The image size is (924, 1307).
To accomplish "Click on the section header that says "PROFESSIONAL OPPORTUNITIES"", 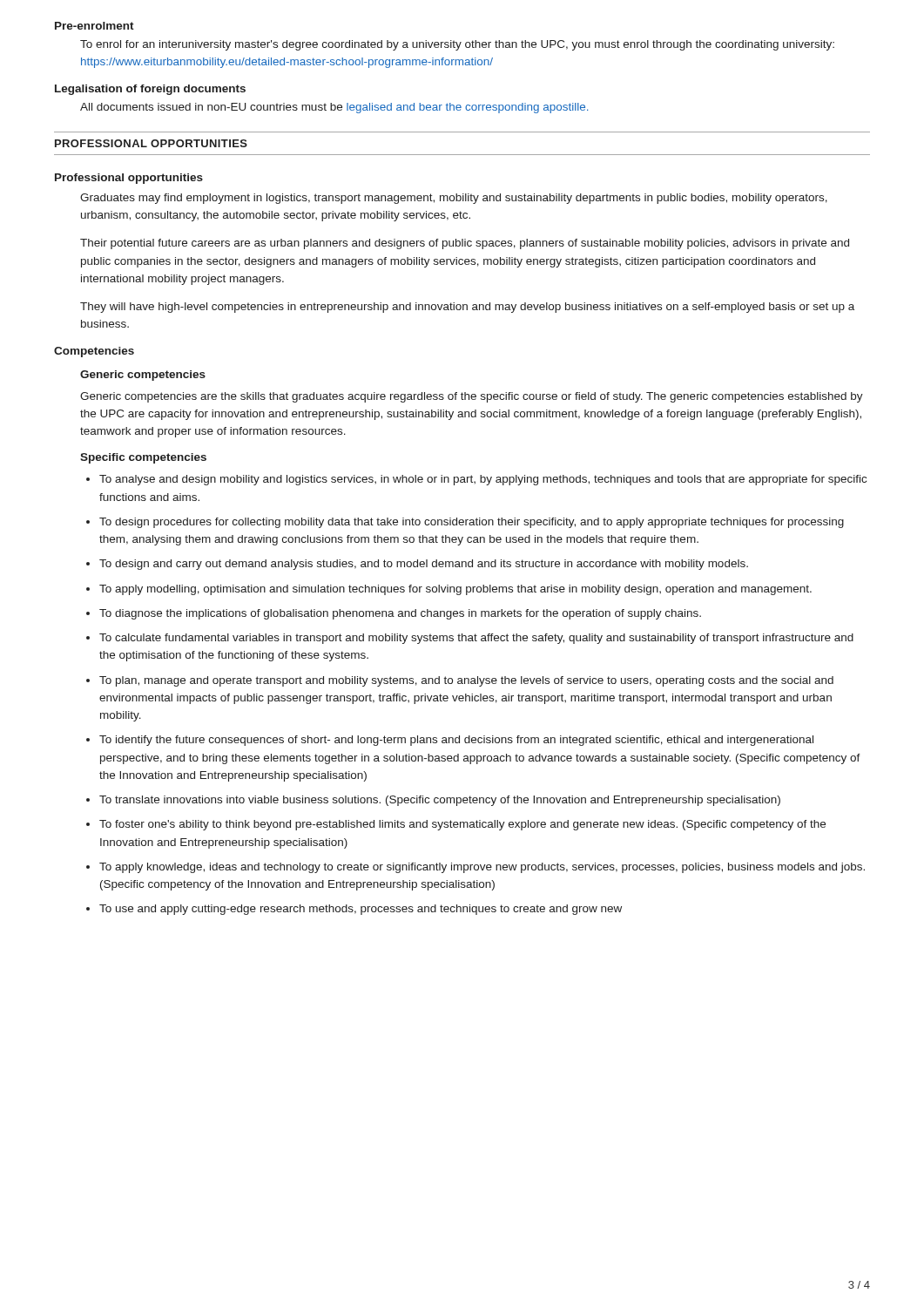I will tap(462, 143).
